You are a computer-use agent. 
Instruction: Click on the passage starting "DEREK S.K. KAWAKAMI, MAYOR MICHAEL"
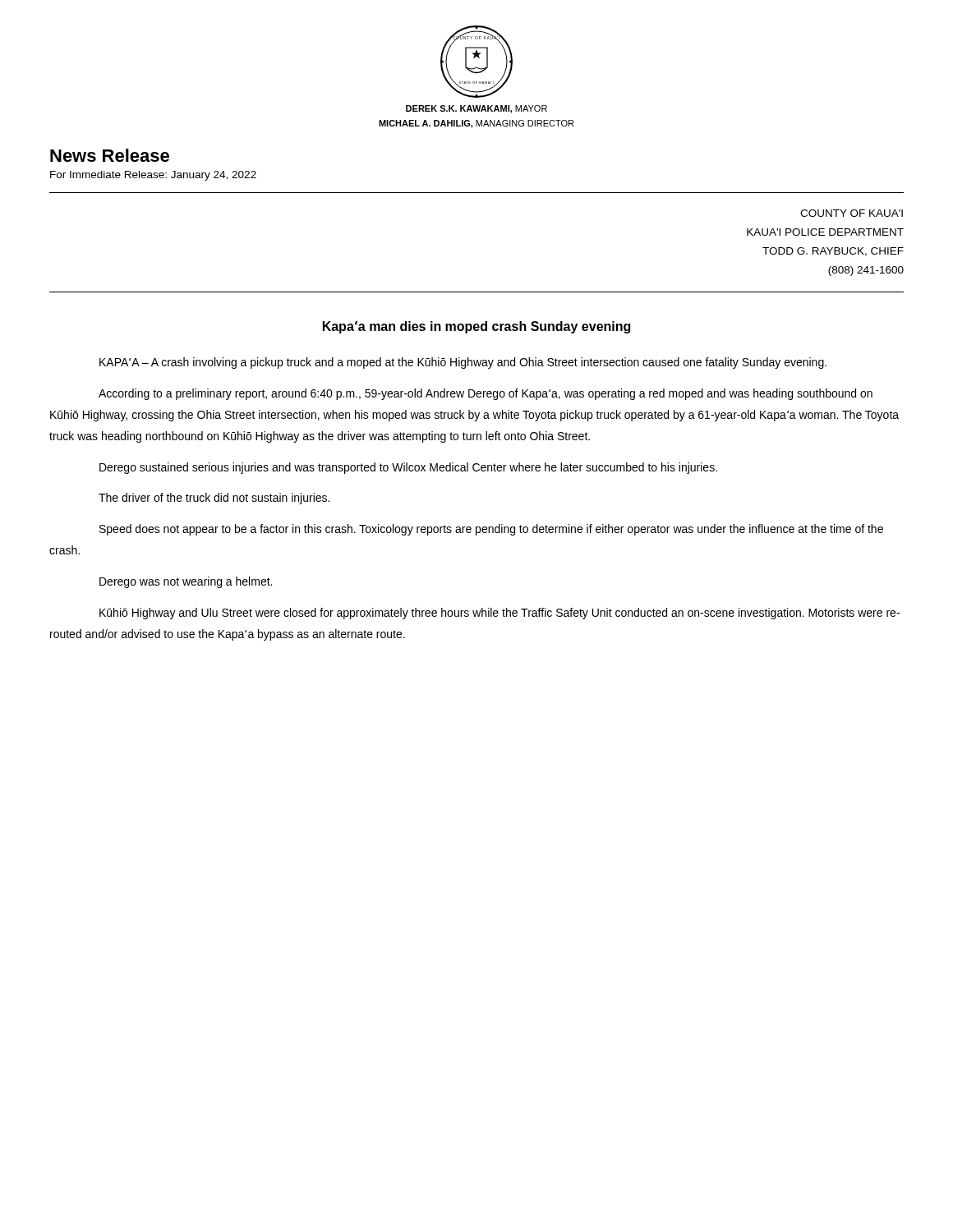[476, 116]
